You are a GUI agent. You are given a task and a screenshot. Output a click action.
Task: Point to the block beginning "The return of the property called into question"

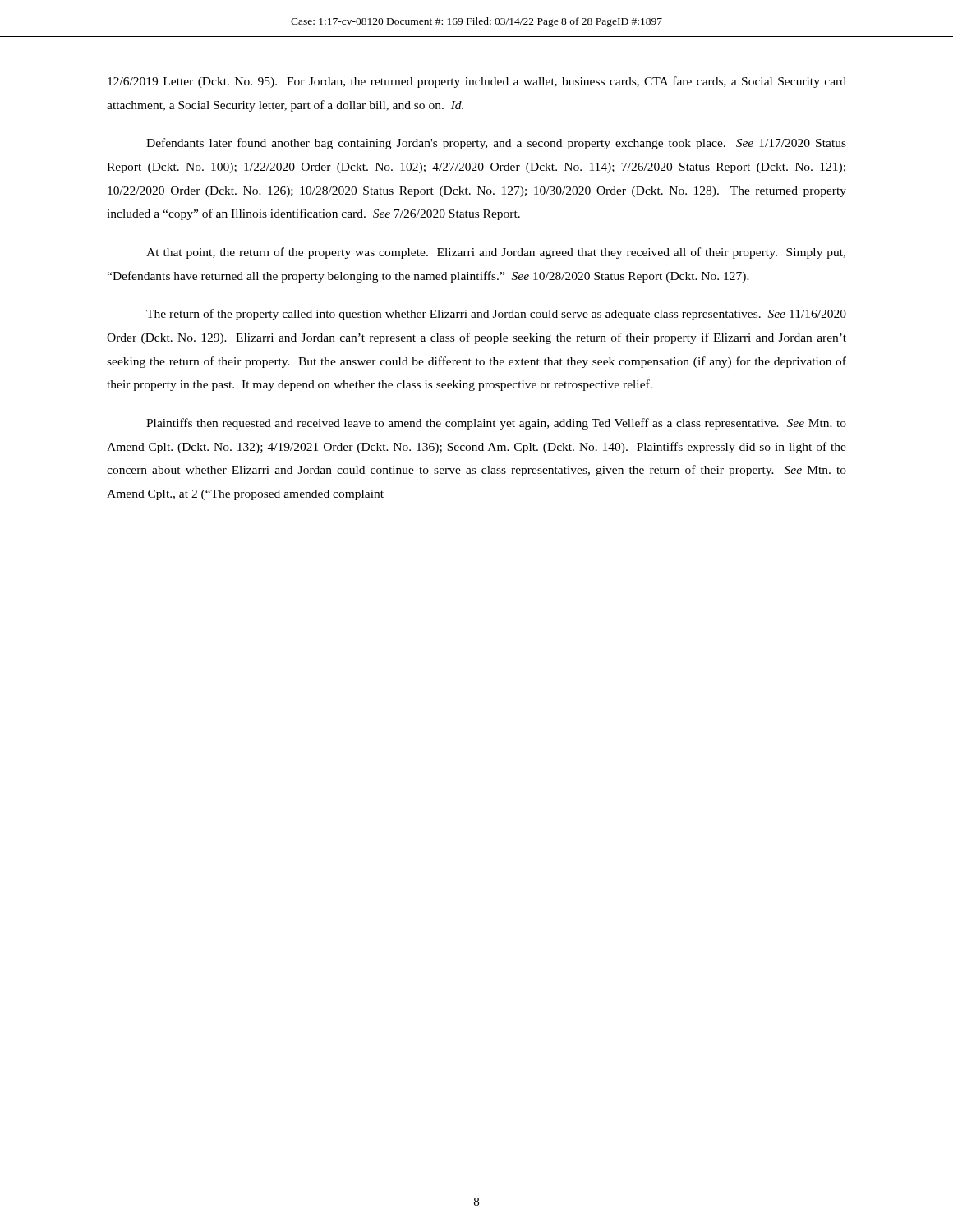[x=476, y=349]
